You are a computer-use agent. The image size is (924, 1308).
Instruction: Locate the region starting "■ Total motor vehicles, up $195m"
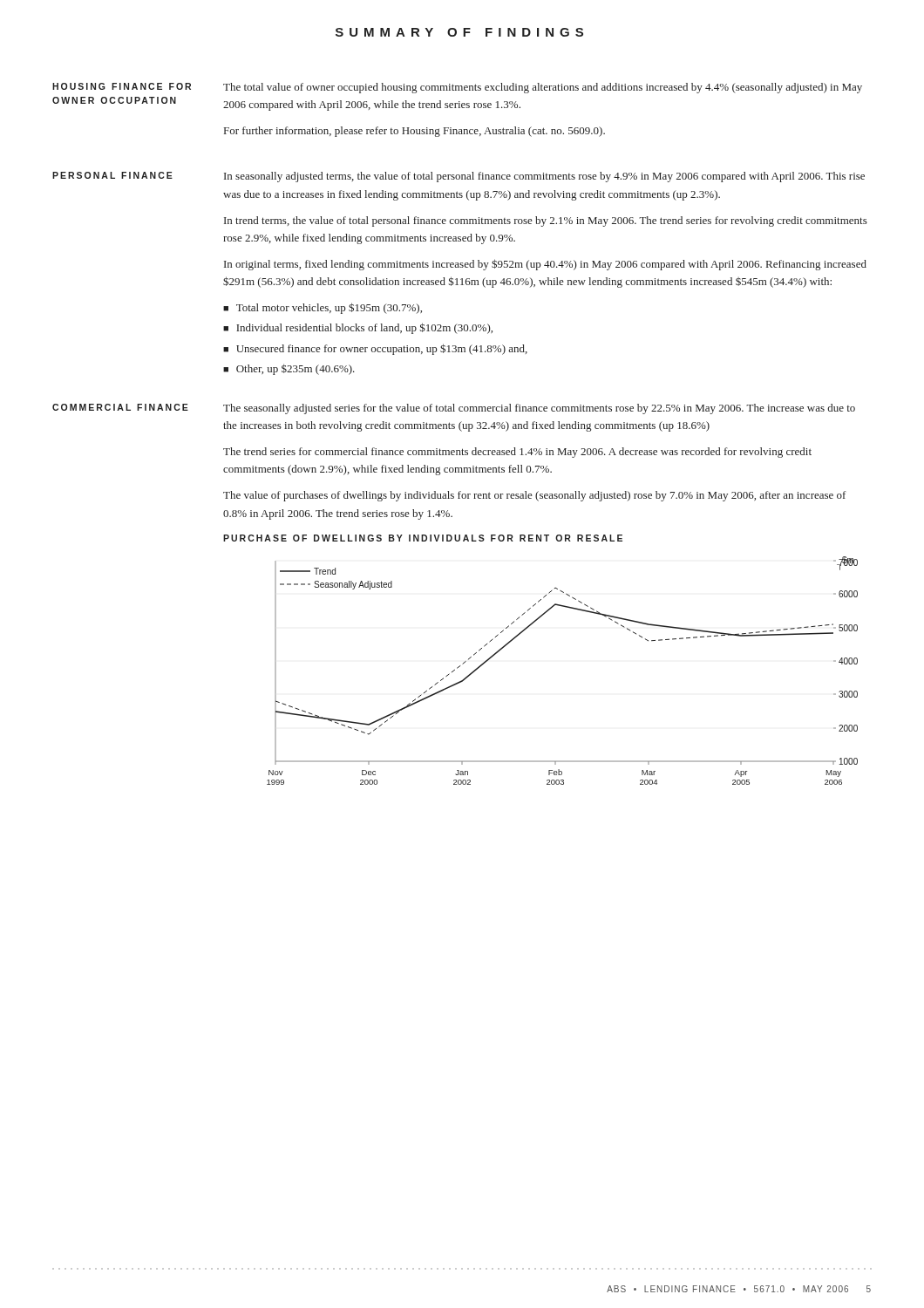(323, 308)
